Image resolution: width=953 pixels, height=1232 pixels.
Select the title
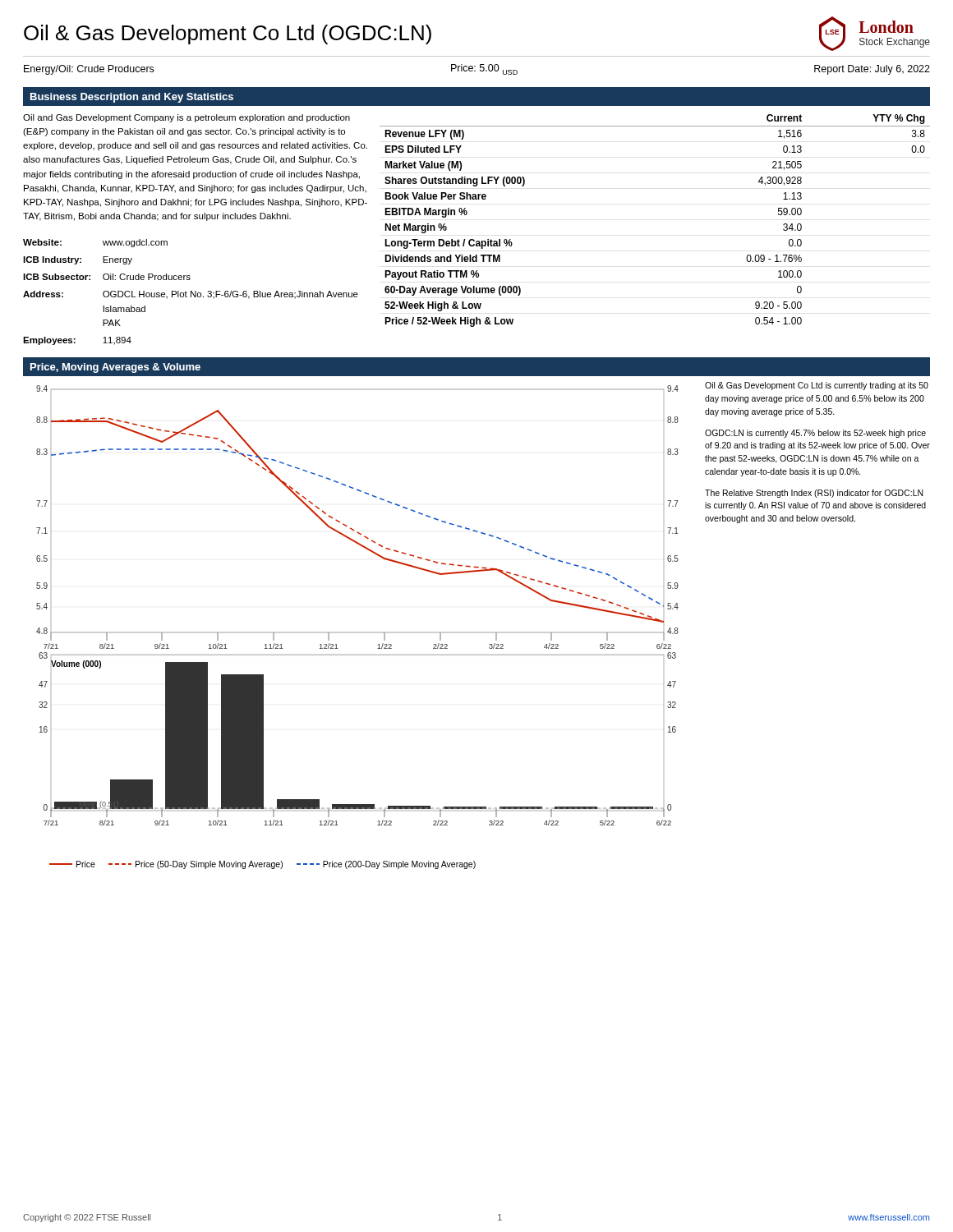228,32
